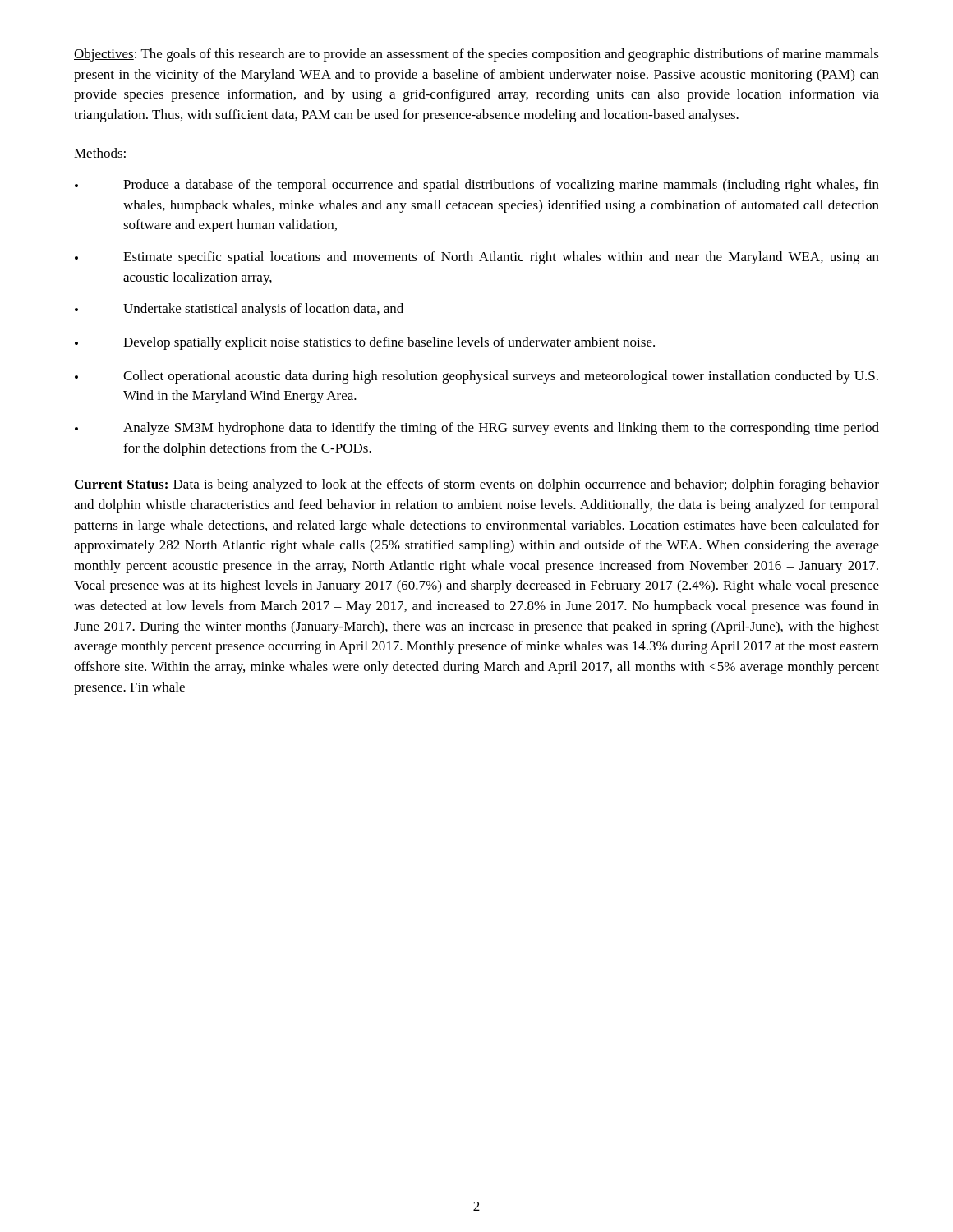Select the text block with the text "Current Status: Data"

[x=476, y=586]
